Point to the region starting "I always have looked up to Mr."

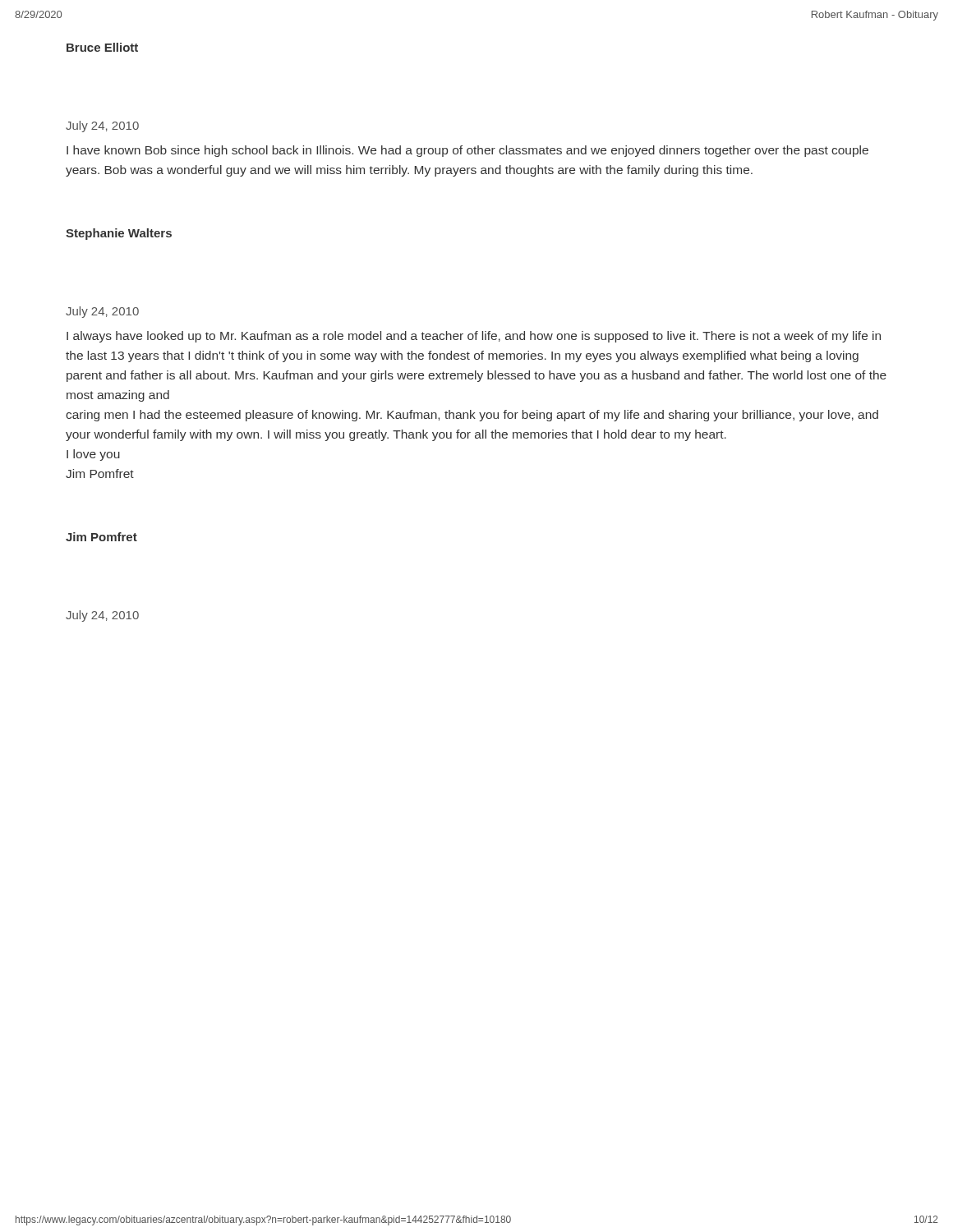click(476, 405)
